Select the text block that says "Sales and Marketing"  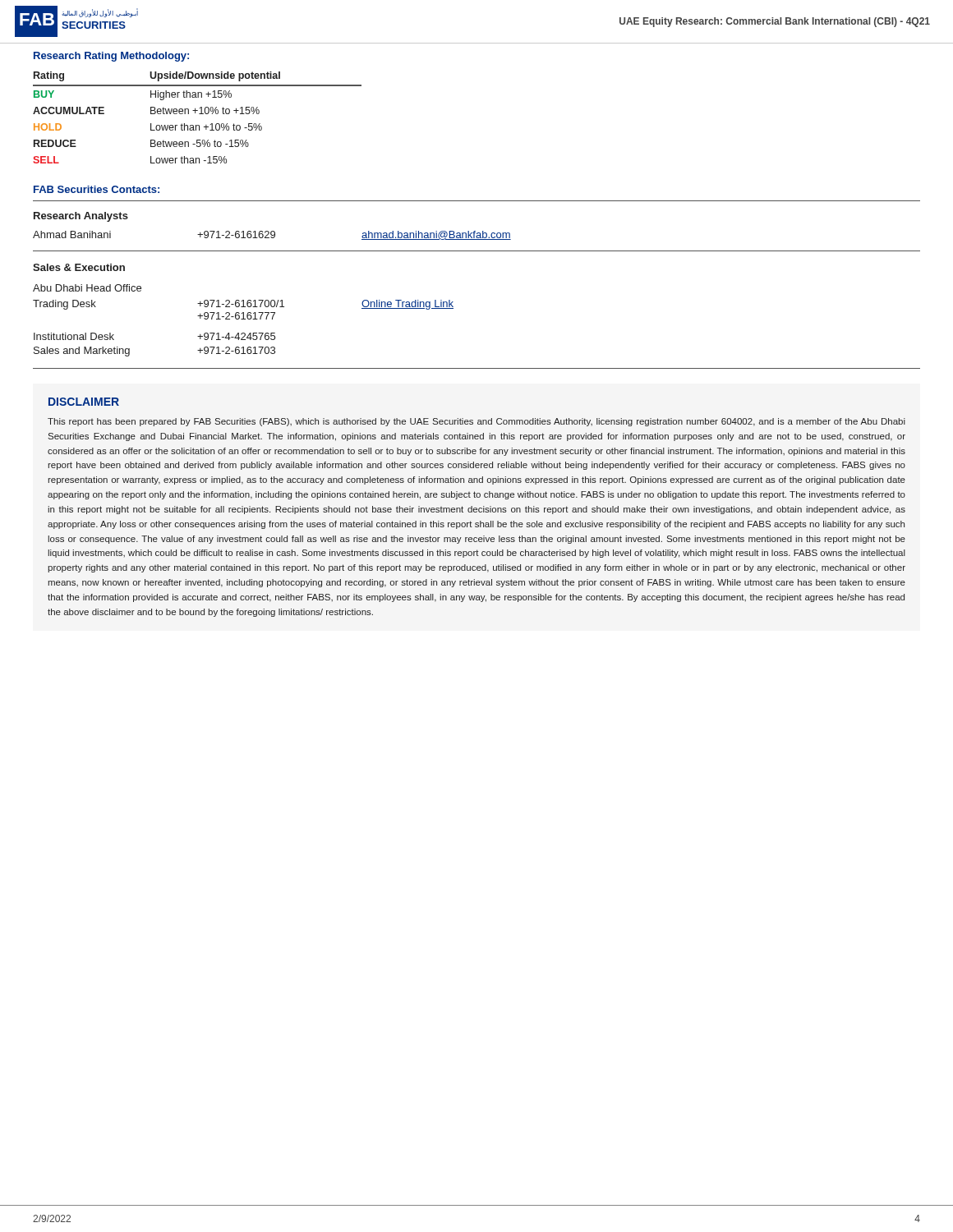pyautogui.click(x=197, y=350)
